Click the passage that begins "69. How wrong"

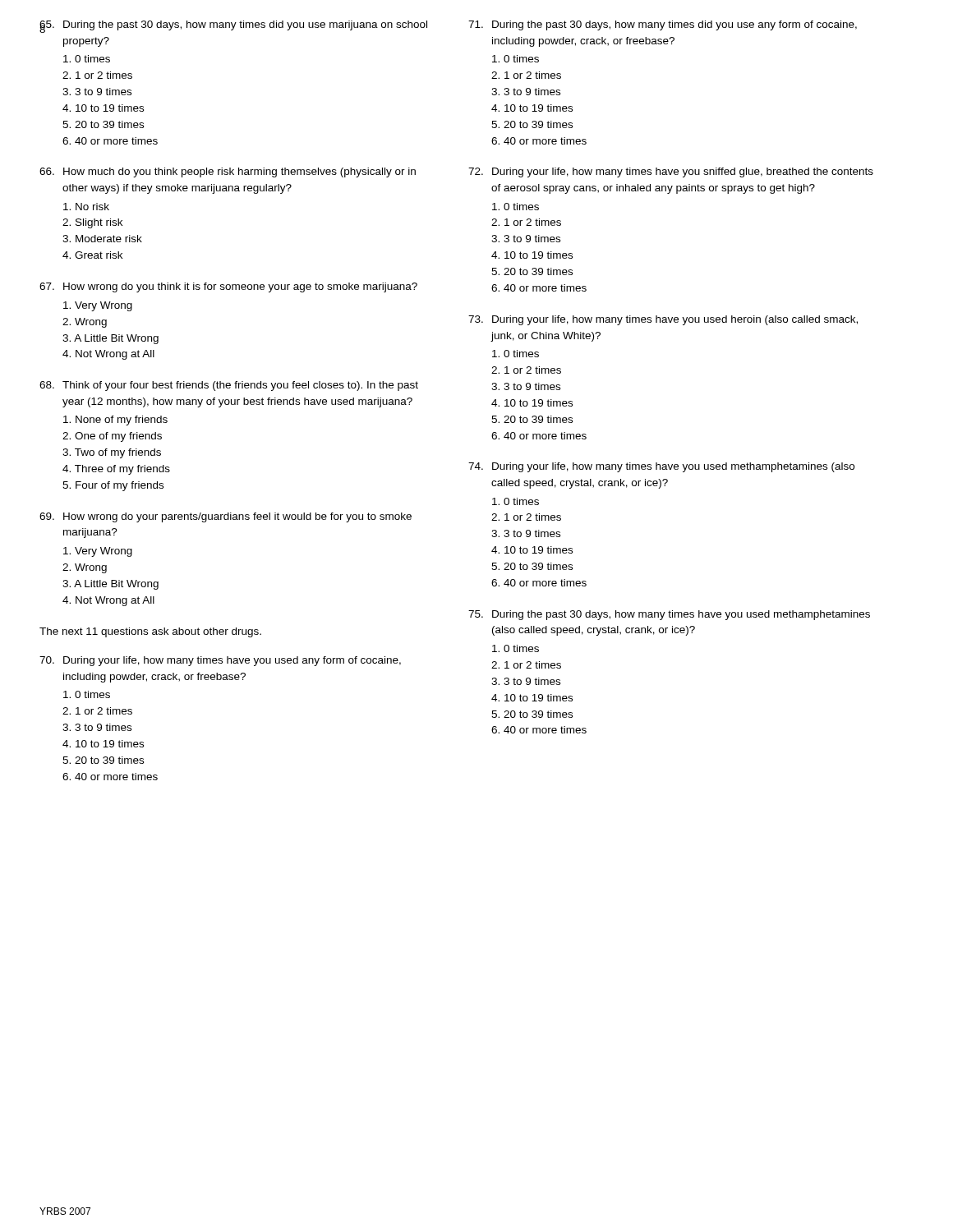[226, 517]
